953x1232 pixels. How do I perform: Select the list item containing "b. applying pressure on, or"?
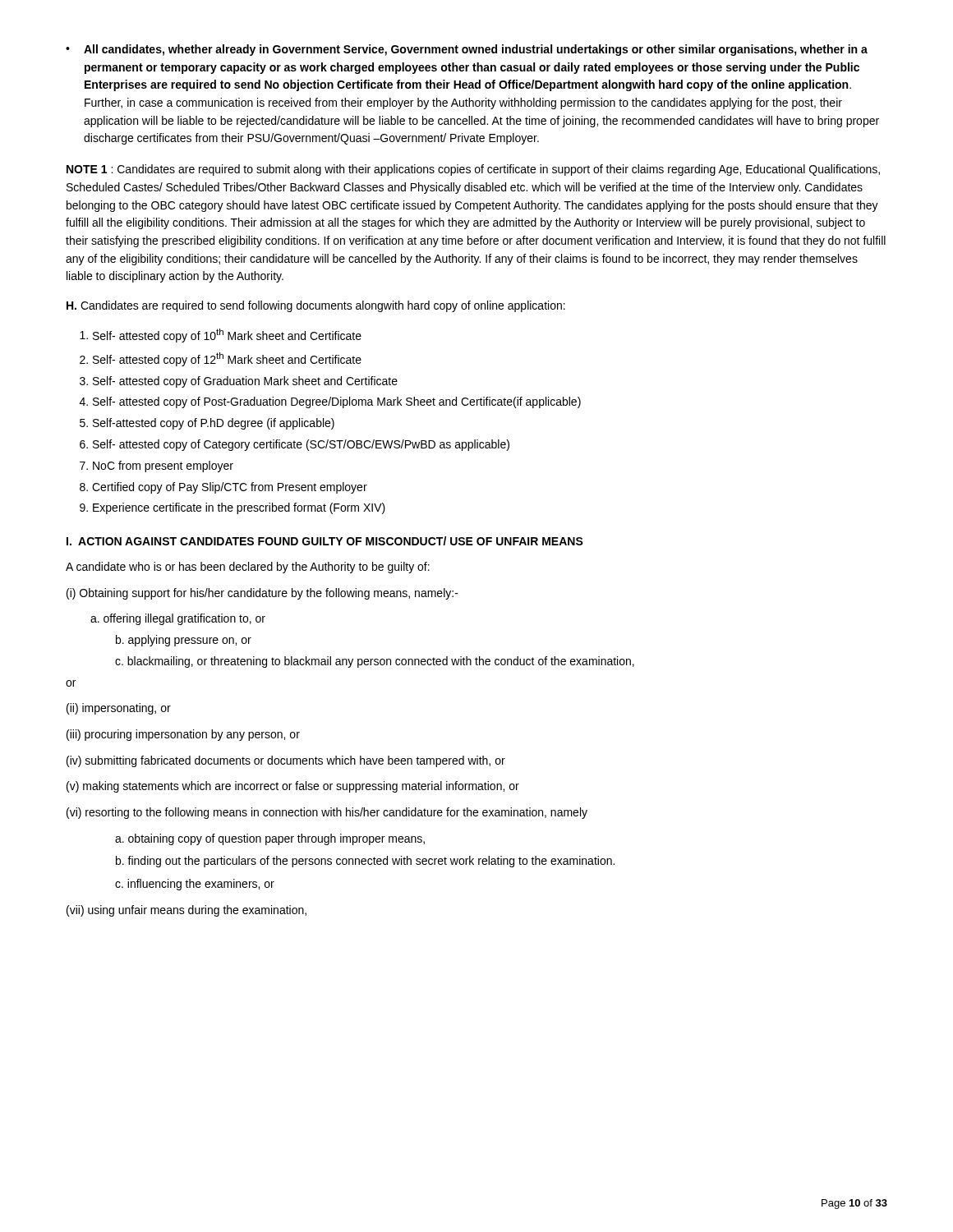pyautogui.click(x=183, y=640)
